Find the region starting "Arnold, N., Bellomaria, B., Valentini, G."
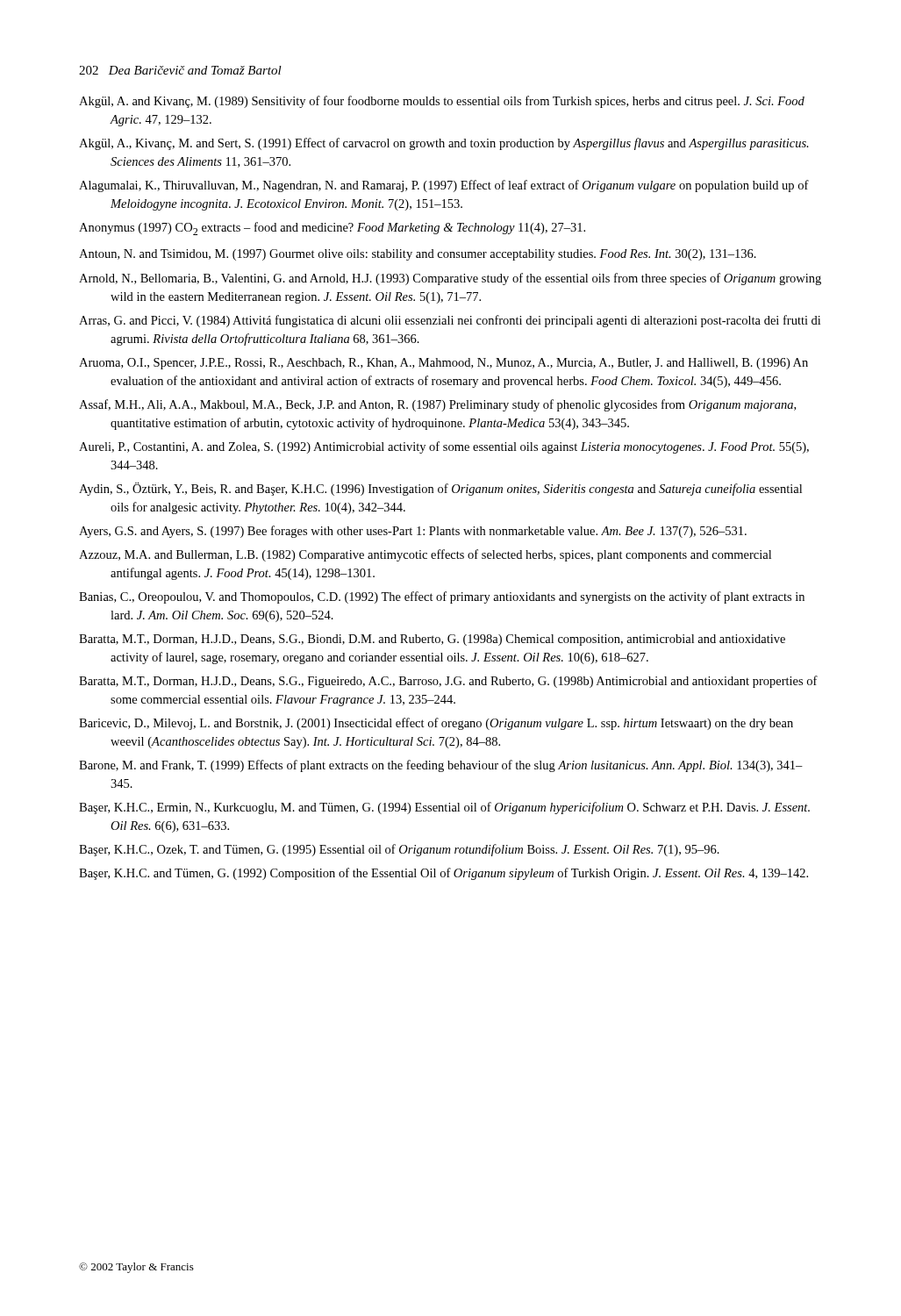The width and height of the screenshot is (901, 1316). pos(450,287)
